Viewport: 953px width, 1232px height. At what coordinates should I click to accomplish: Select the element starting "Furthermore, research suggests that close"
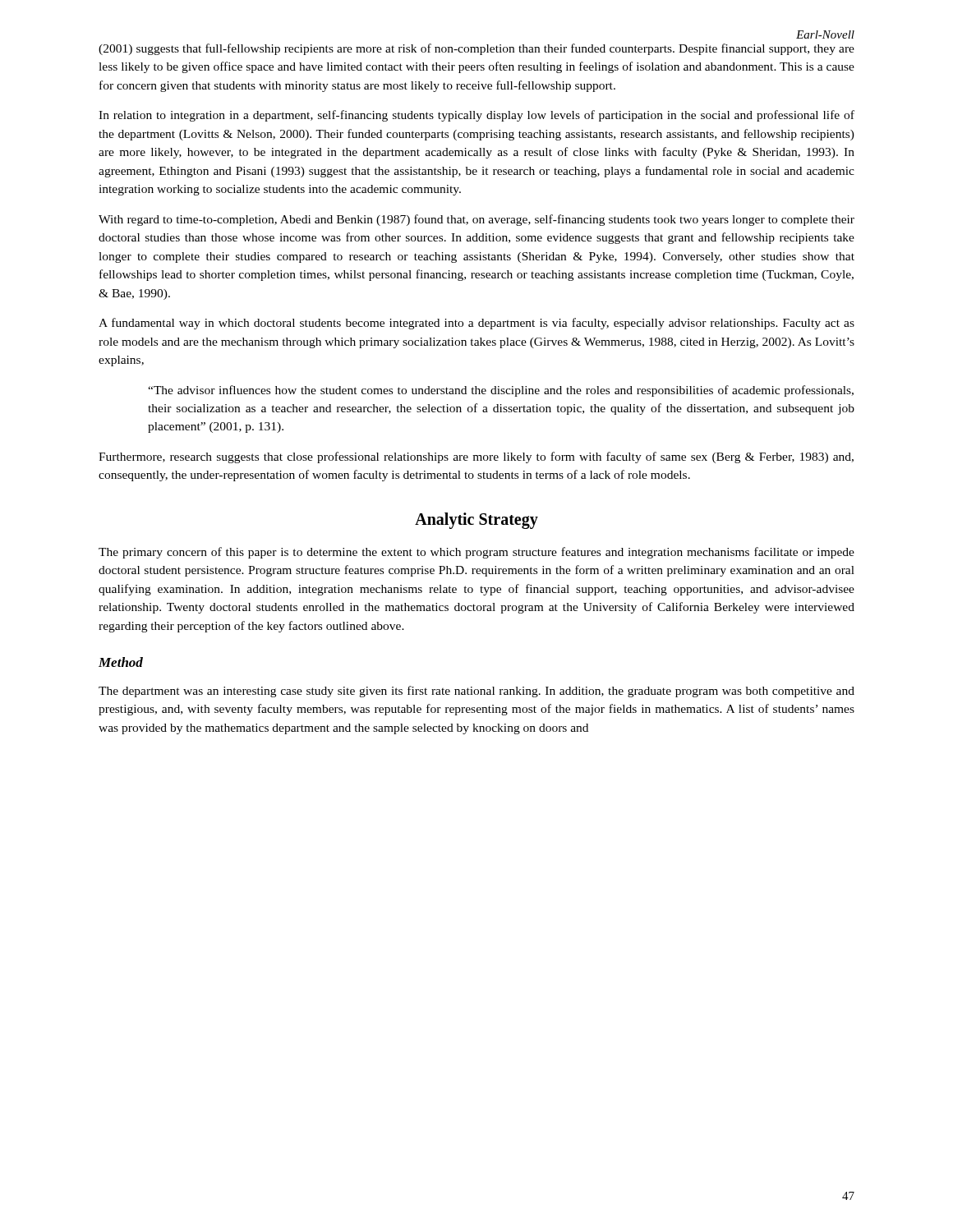[476, 466]
